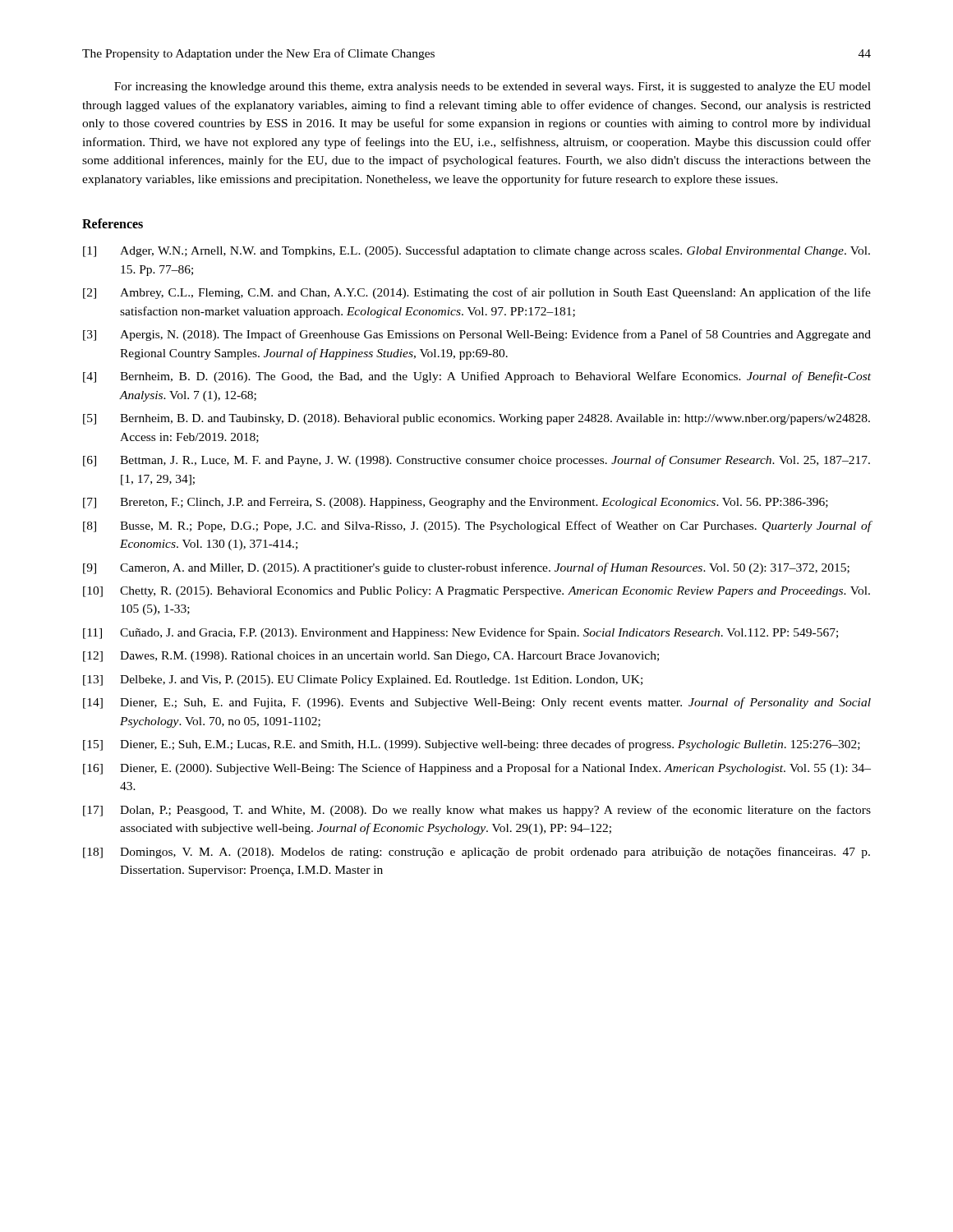This screenshot has height=1232, width=953.
Task: Locate the list item with the text "[17] Dolan, P.; Peasgood, T. and White, M."
Action: pos(476,819)
